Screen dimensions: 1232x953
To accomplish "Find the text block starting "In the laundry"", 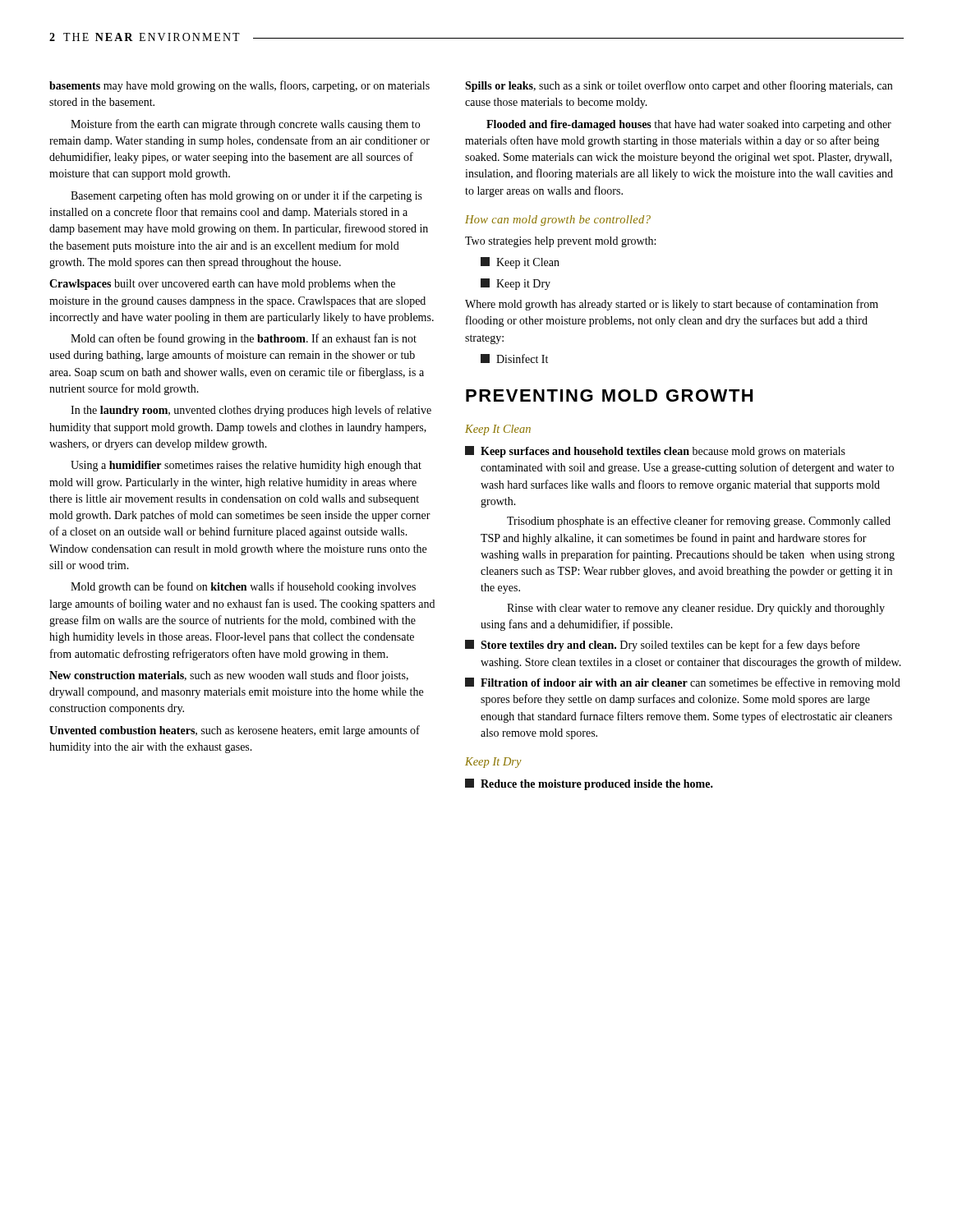I will (242, 428).
